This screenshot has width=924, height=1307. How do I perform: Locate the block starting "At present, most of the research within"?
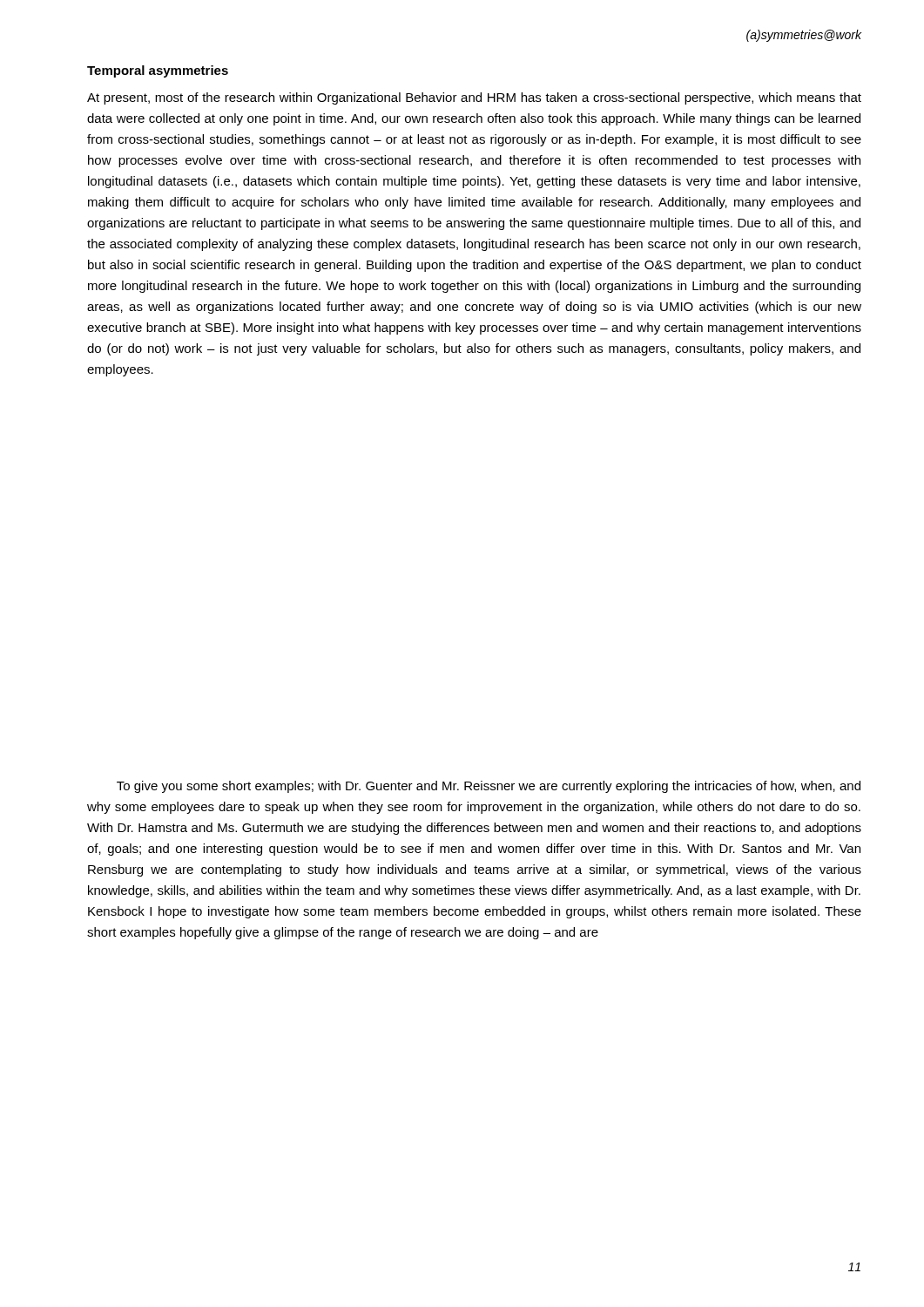474,233
